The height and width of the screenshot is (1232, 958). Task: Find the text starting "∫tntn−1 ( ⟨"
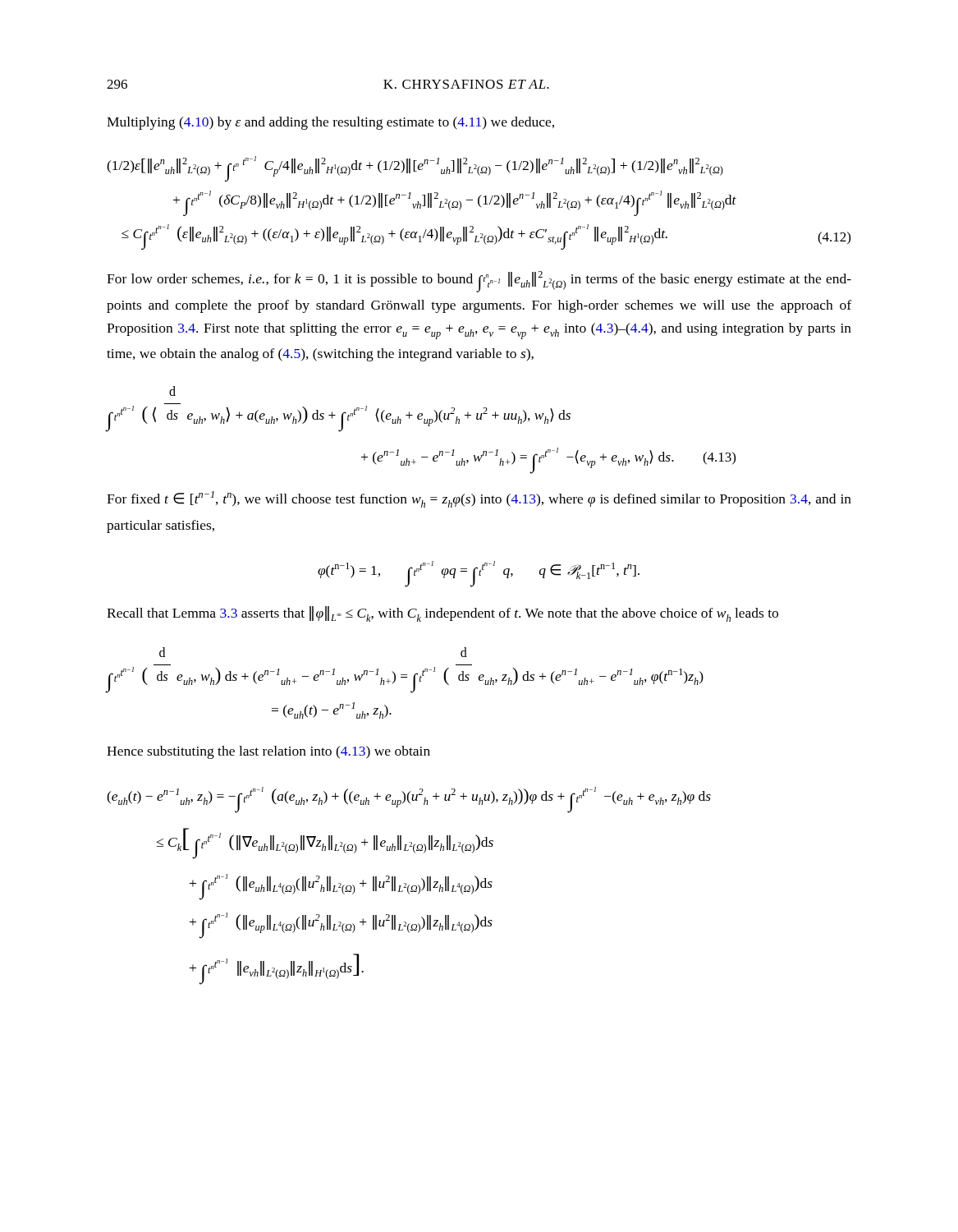point(479,426)
